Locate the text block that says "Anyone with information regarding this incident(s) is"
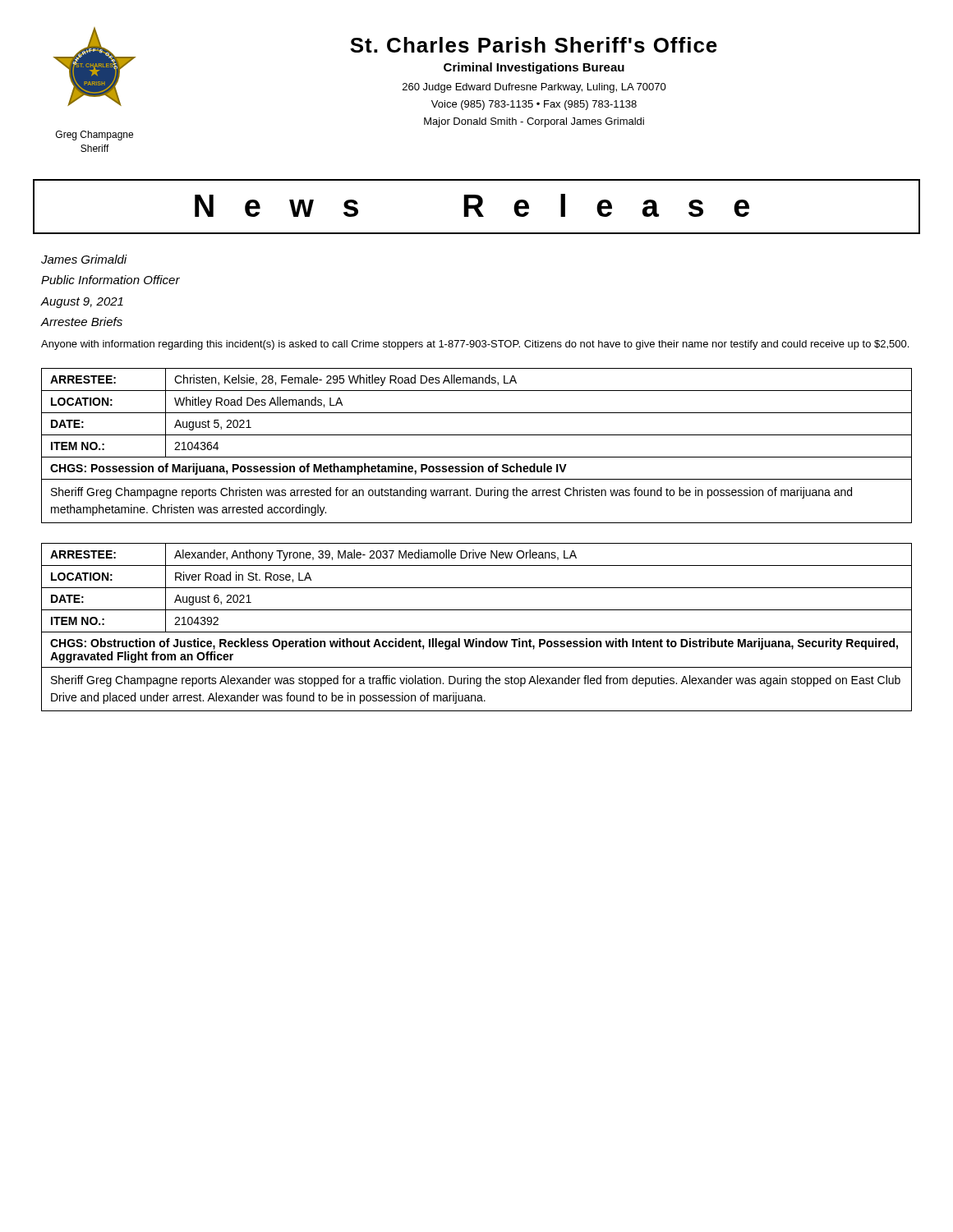The width and height of the screenshot is (953, 1232). pyautogui.click(x=475, y=343)
